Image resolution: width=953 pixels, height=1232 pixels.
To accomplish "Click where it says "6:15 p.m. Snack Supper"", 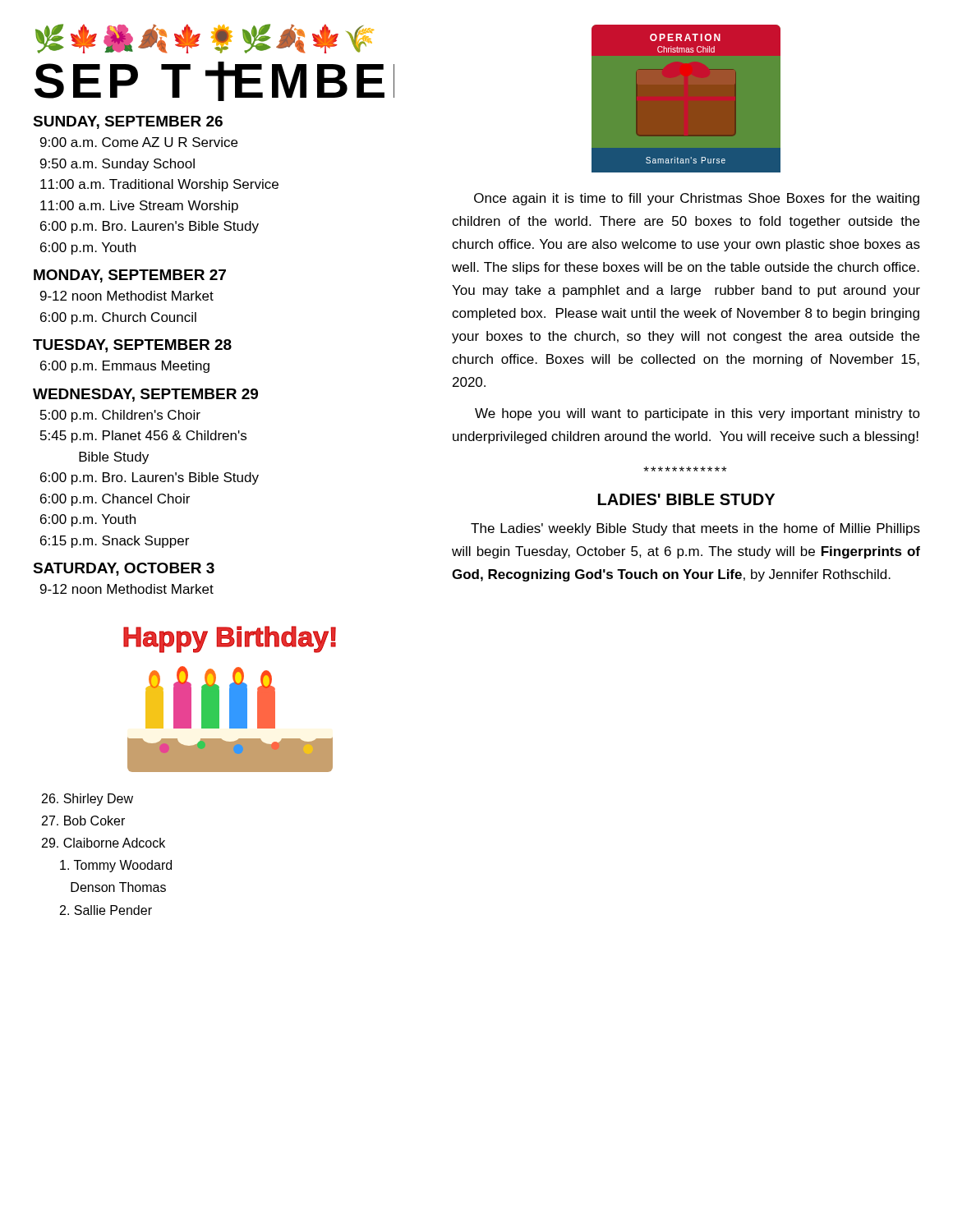I will (114, 541).
